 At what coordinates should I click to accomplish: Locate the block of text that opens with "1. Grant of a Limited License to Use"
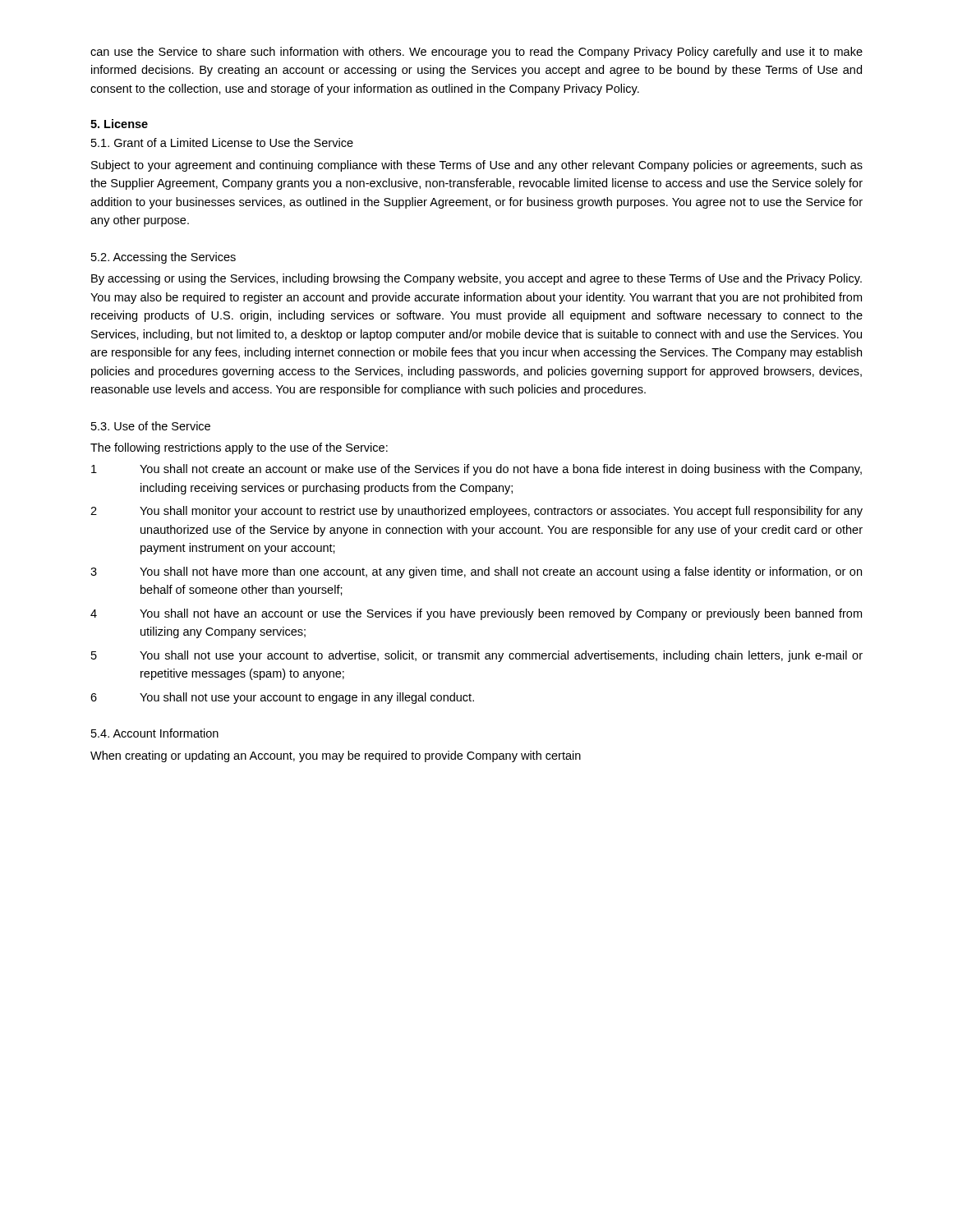(x=222, y=143)
